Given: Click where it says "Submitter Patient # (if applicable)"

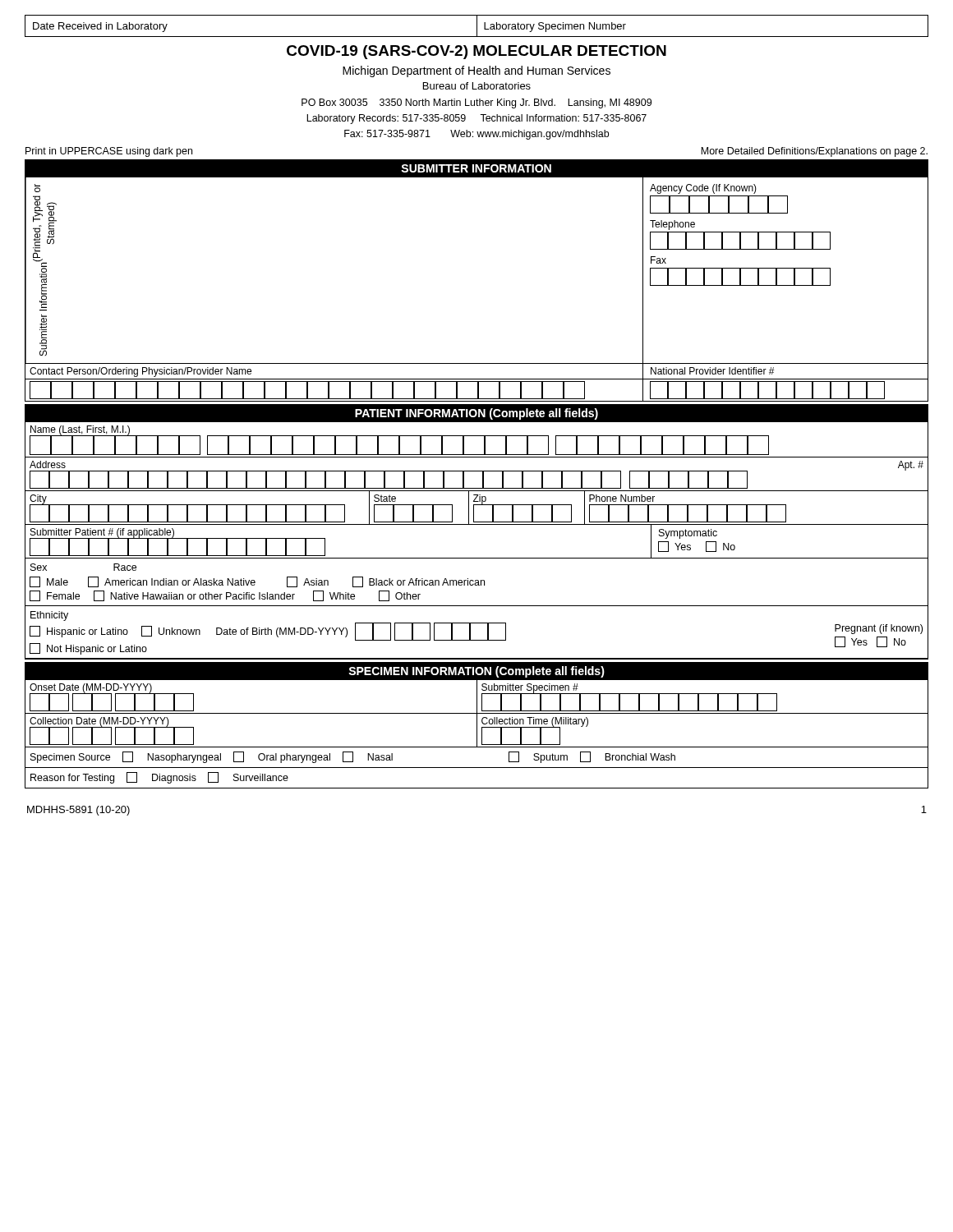Looking at the screenshot, I should [x=102, y=532].
